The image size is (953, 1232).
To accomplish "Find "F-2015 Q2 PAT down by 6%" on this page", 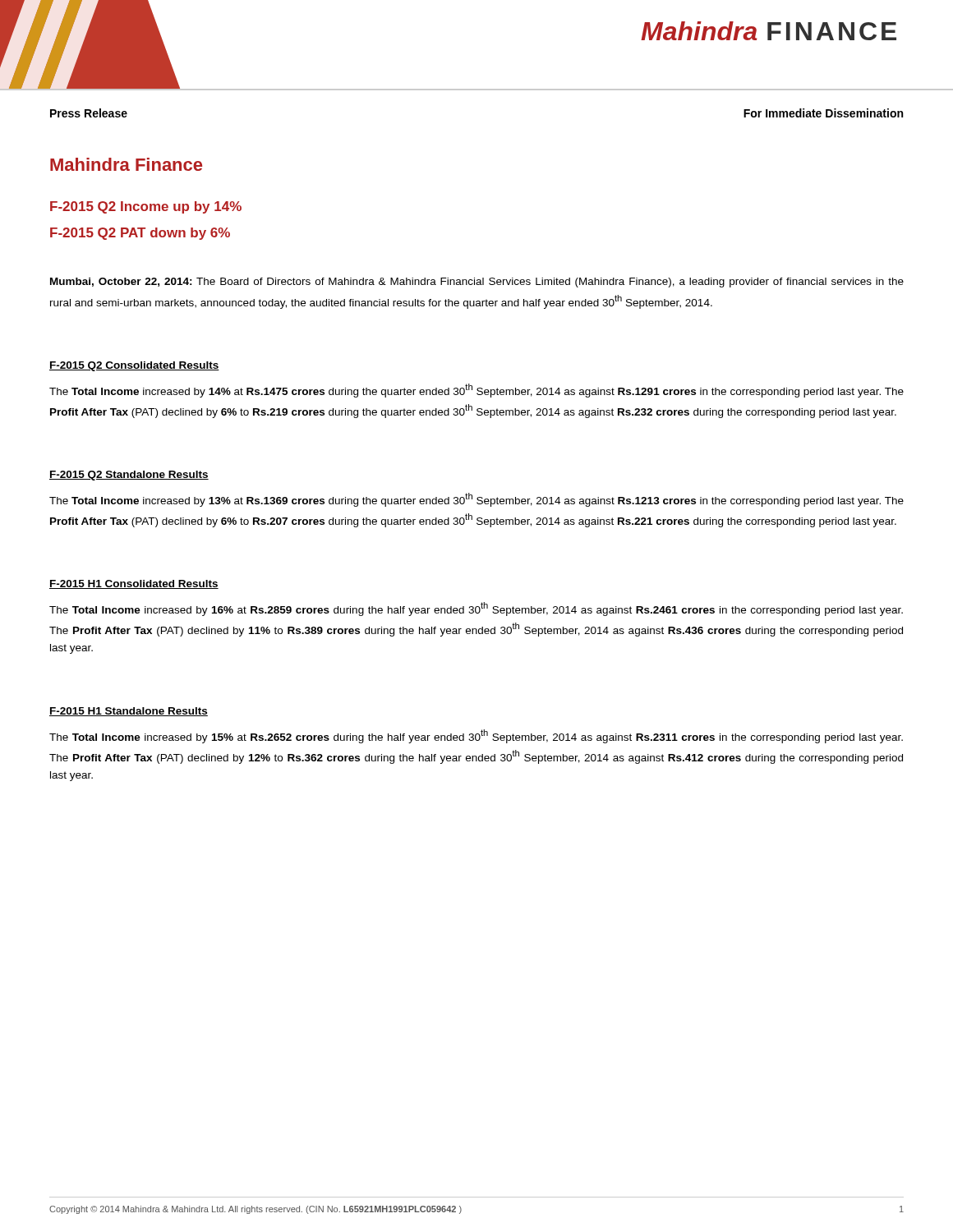I will click(140, 233).
